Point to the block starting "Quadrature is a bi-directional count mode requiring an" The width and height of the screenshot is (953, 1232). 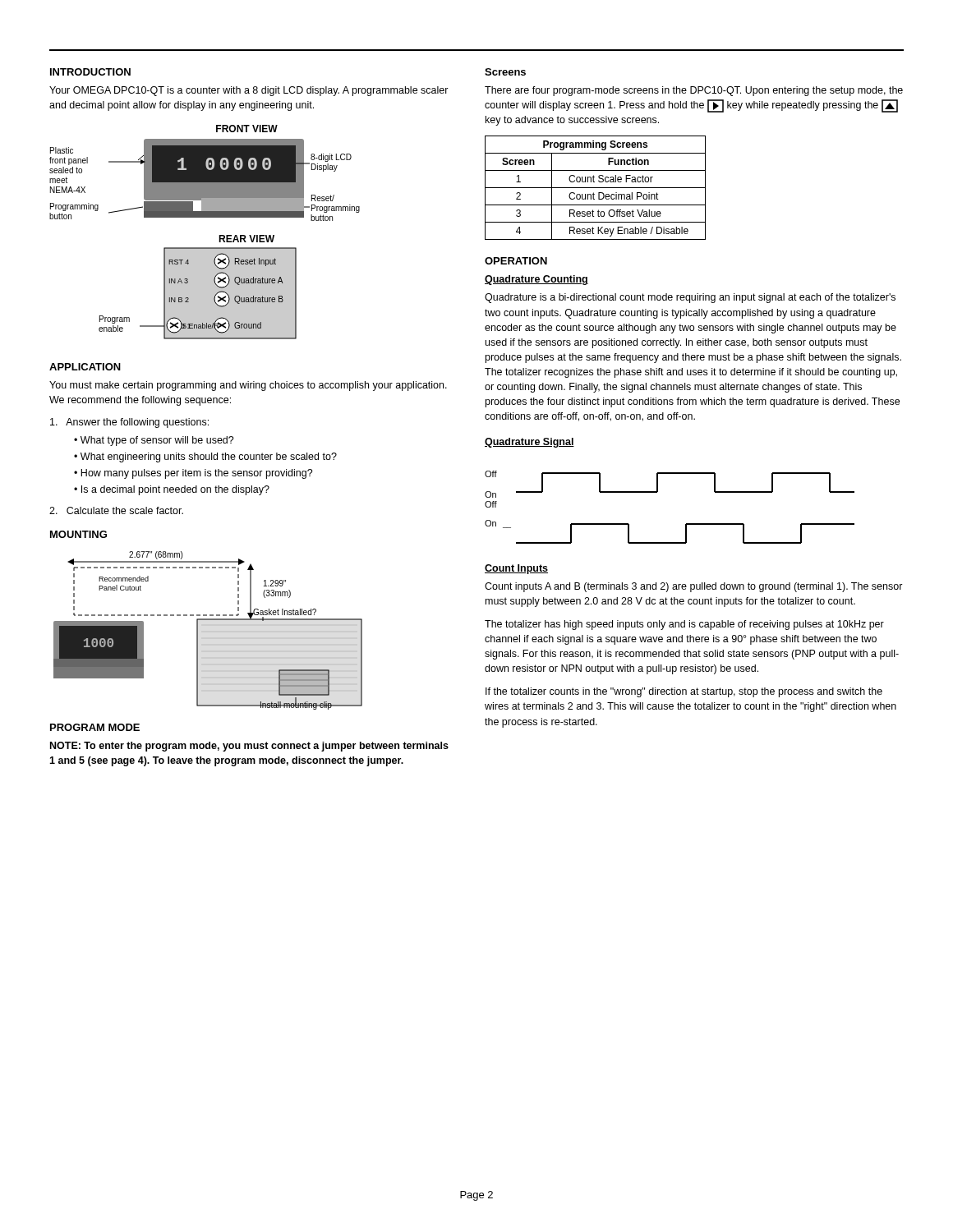click(693, 357)
